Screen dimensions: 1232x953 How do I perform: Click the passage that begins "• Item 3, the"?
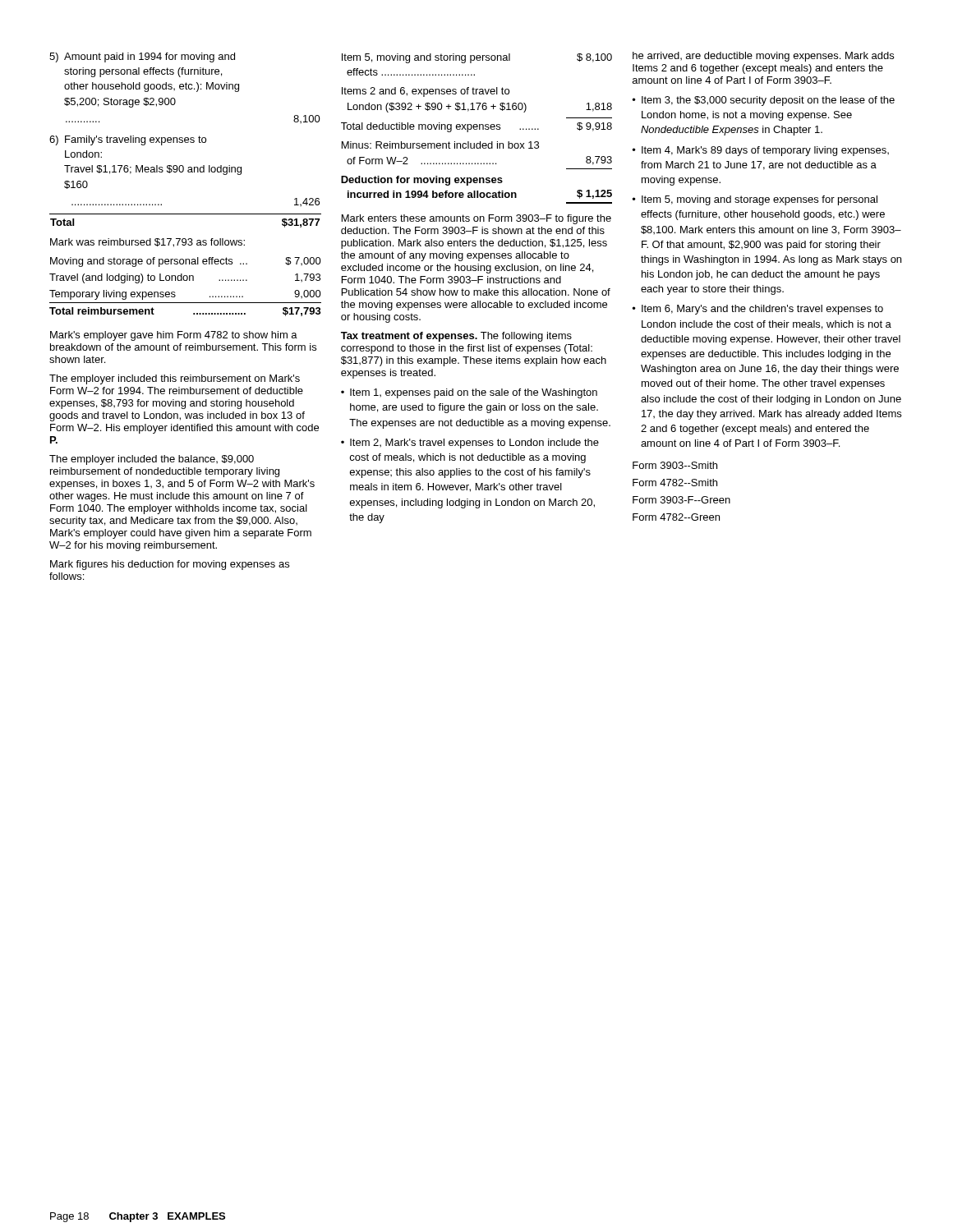click(x=768, y=115)
